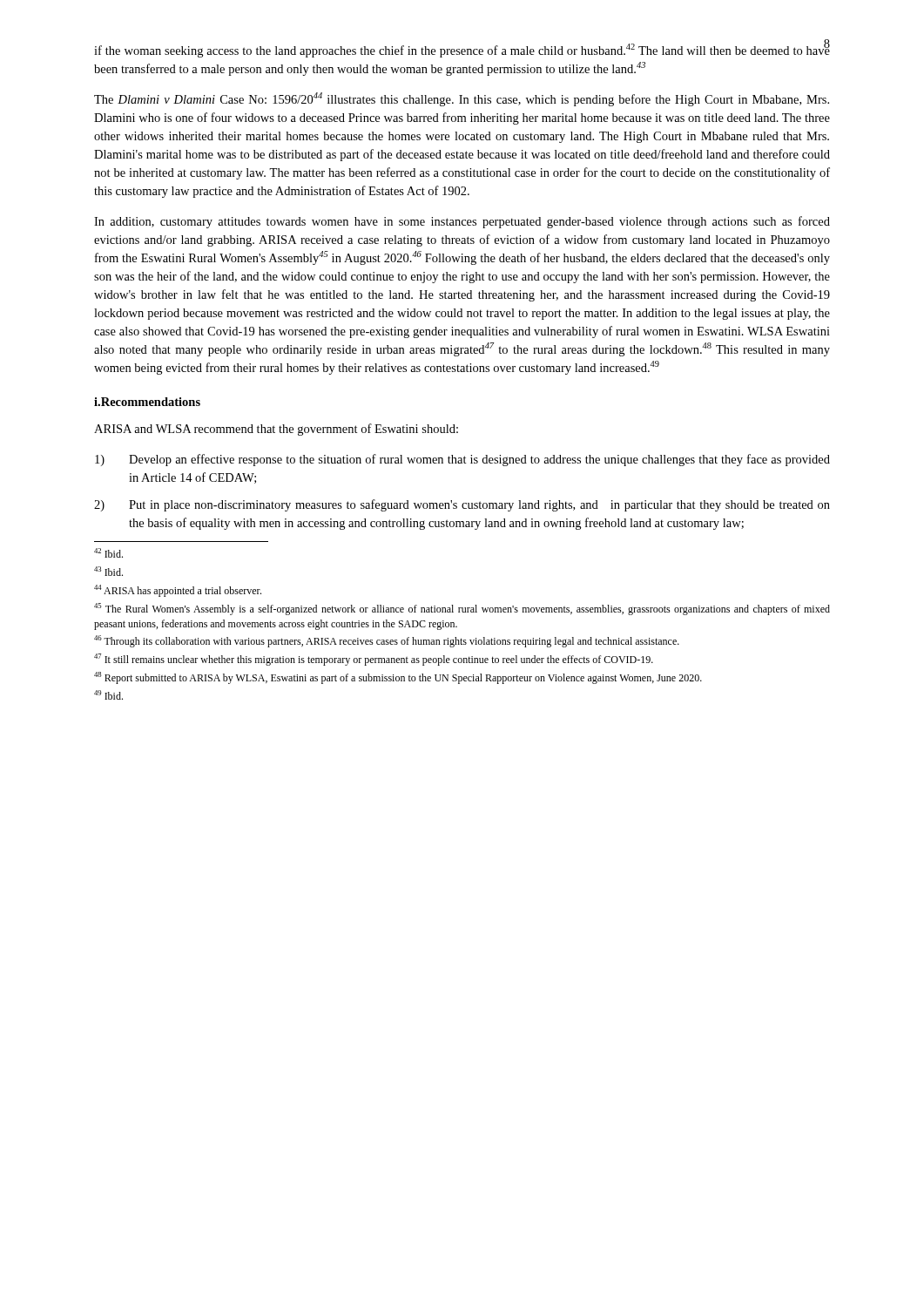
Task: Navigate to the text block starting "In addition, customary attitudes towards women have in"
Action: [x=462, y=295]
